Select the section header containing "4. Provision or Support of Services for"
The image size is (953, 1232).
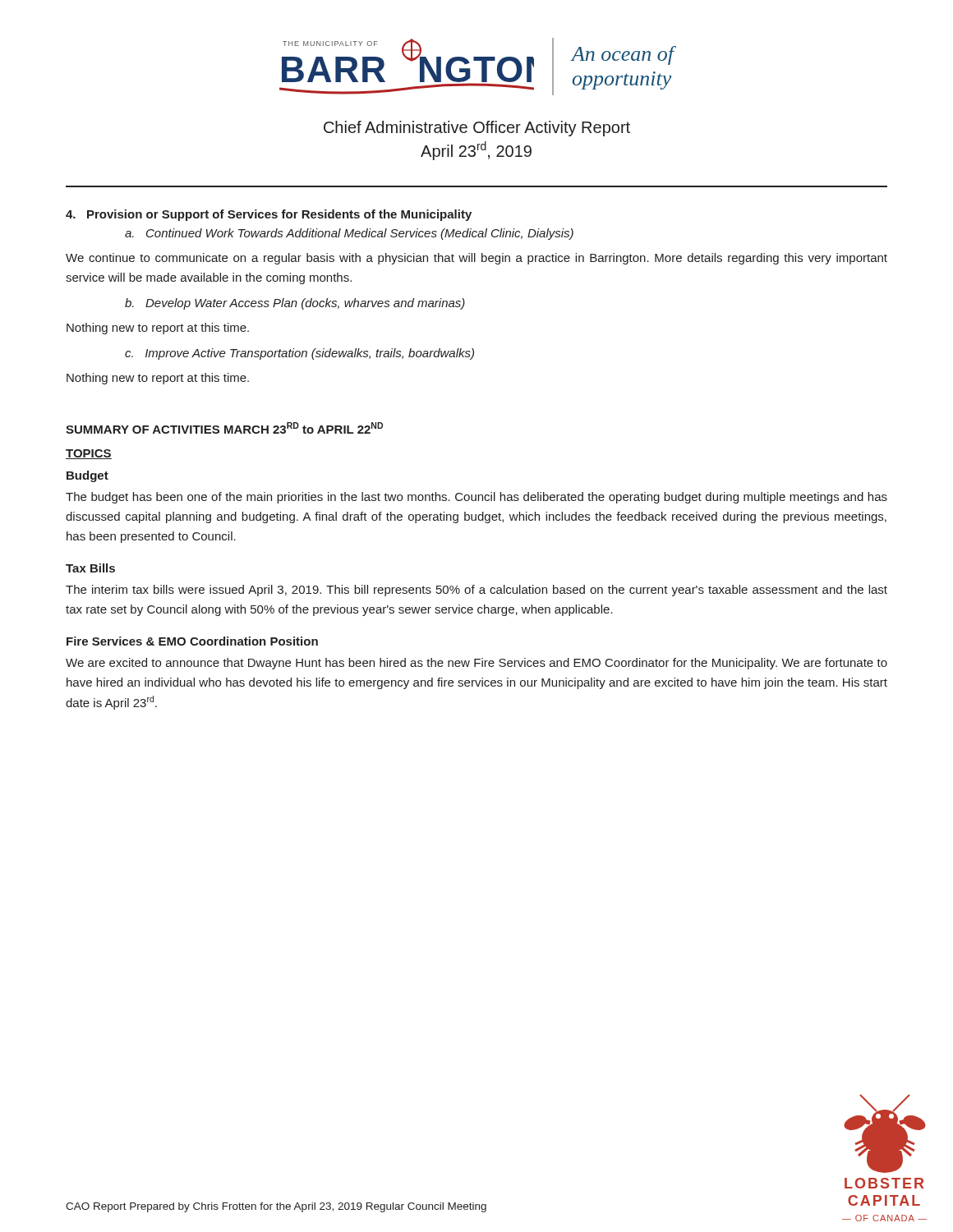click(269, 214)
